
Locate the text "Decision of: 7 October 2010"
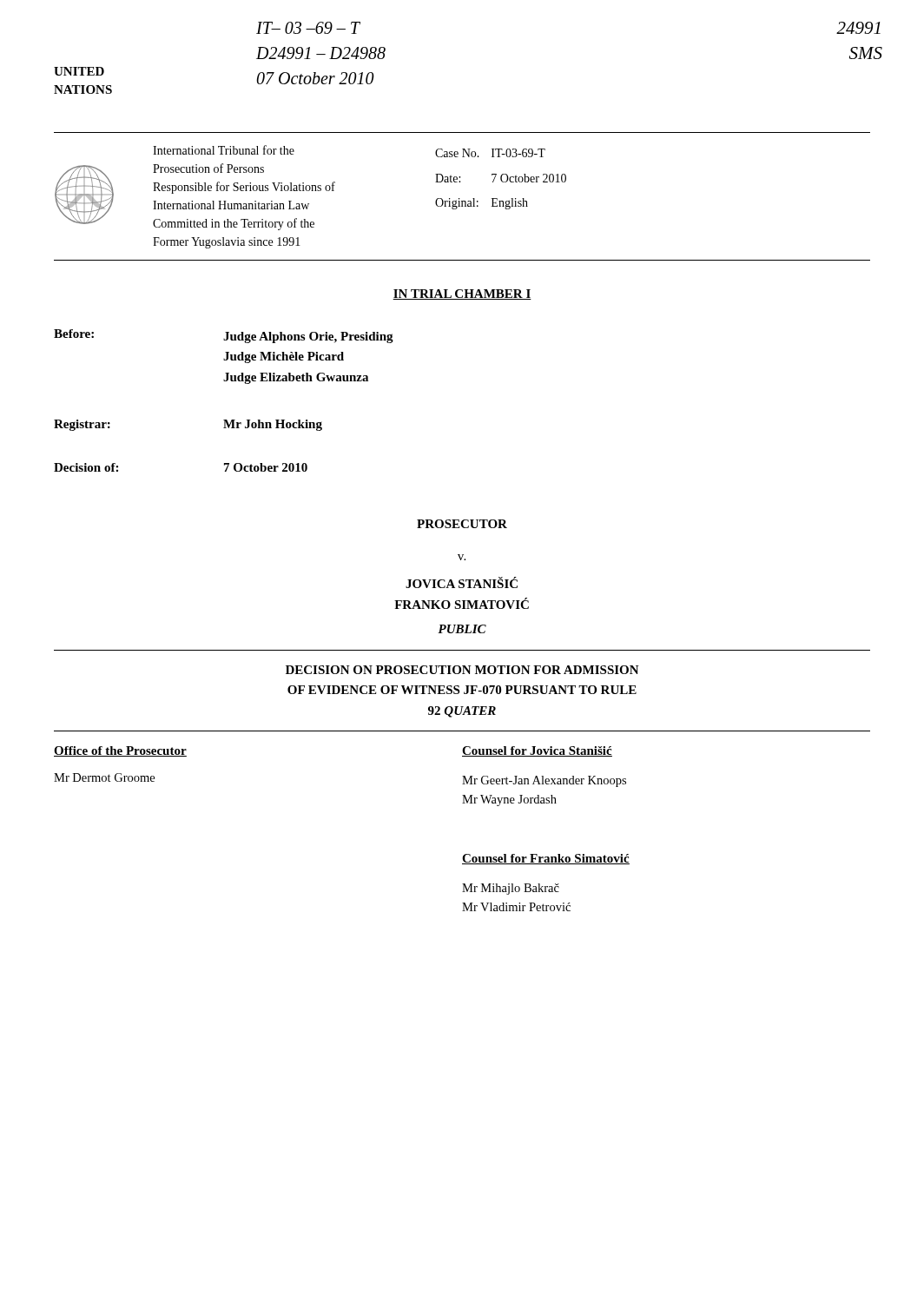click(x=91, y=467)
